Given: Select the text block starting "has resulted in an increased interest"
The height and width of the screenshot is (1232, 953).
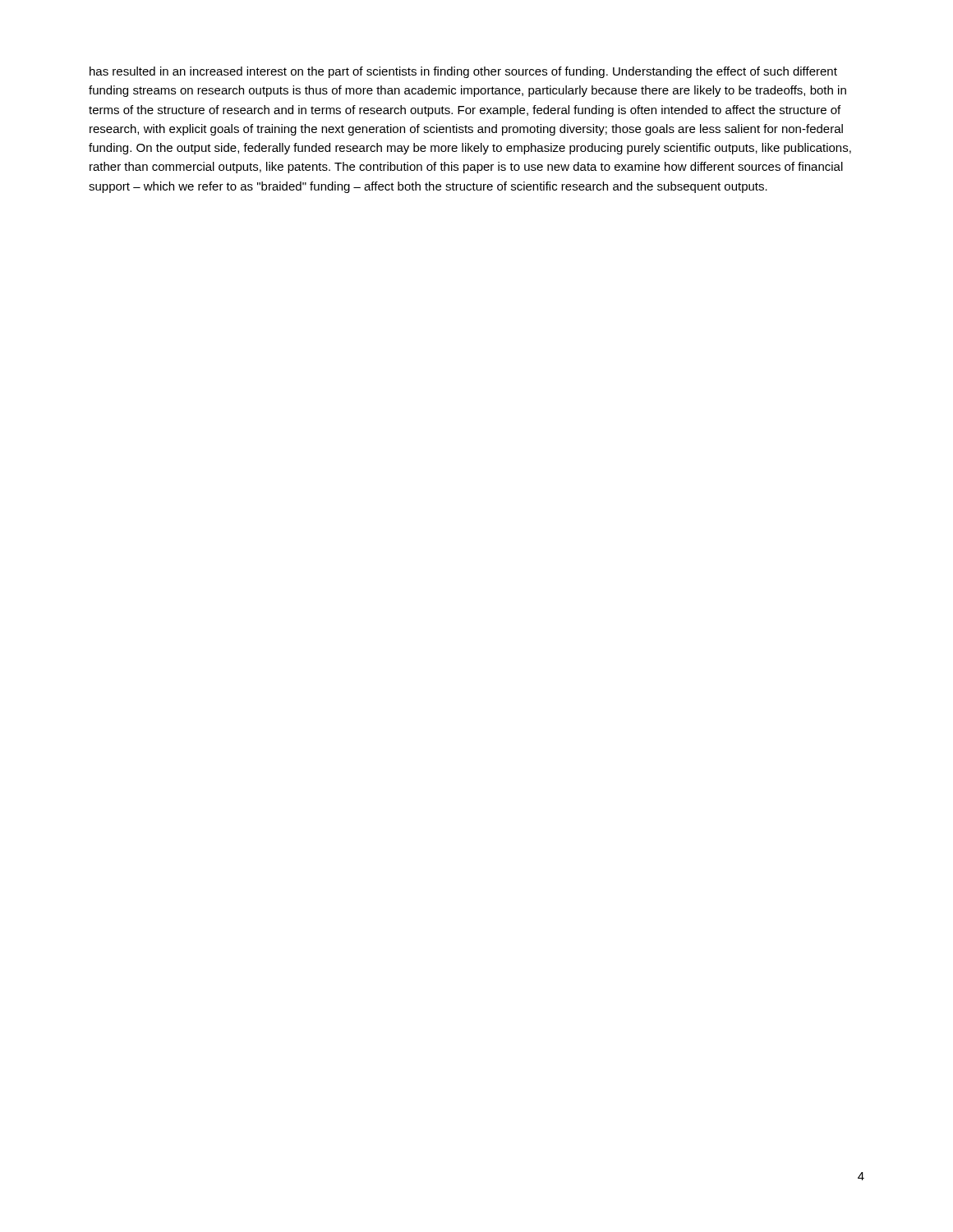Looking at the screenshot, I should click(x=476, y=128).
